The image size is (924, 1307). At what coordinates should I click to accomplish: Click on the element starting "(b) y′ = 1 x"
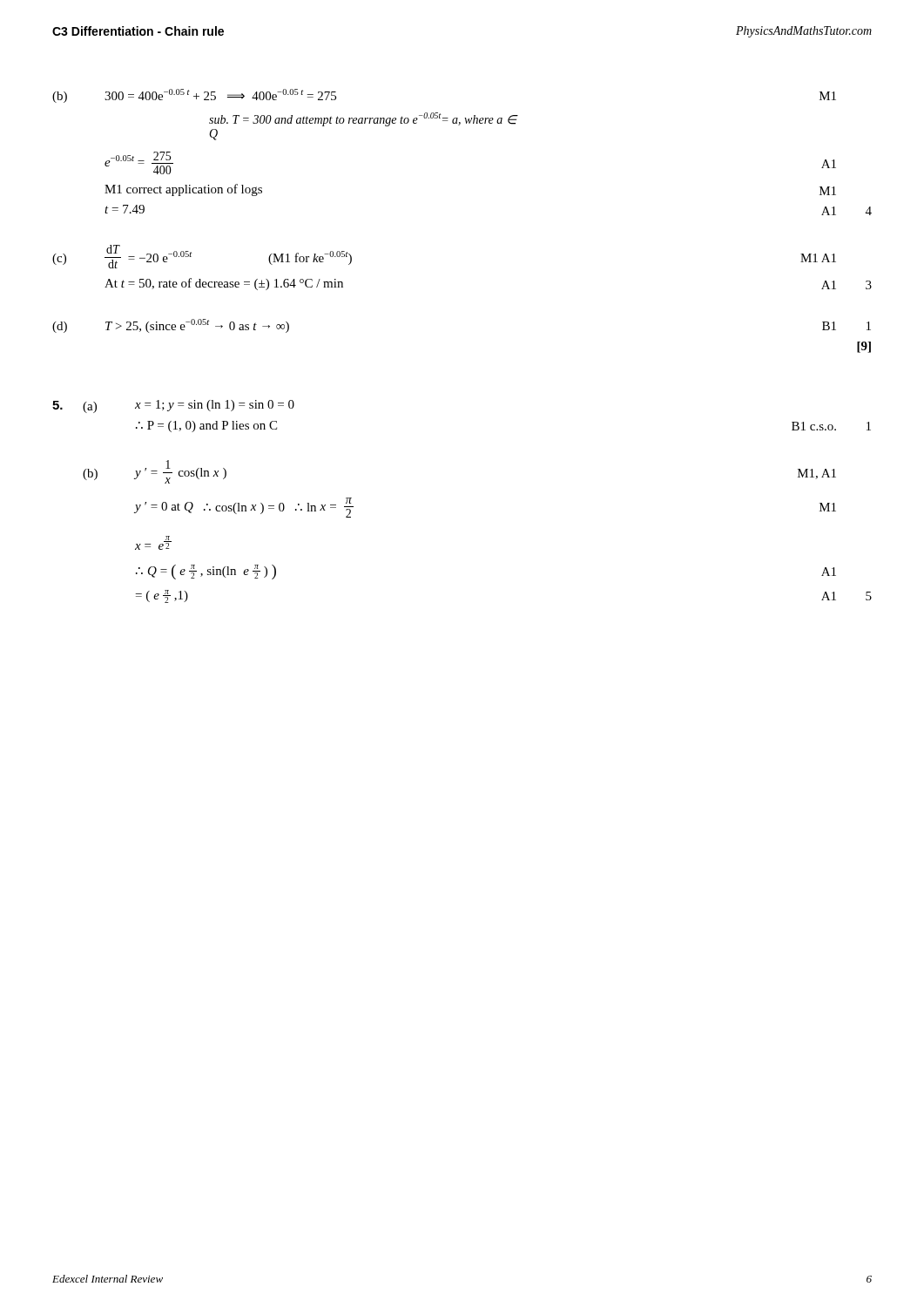(168, 473)
